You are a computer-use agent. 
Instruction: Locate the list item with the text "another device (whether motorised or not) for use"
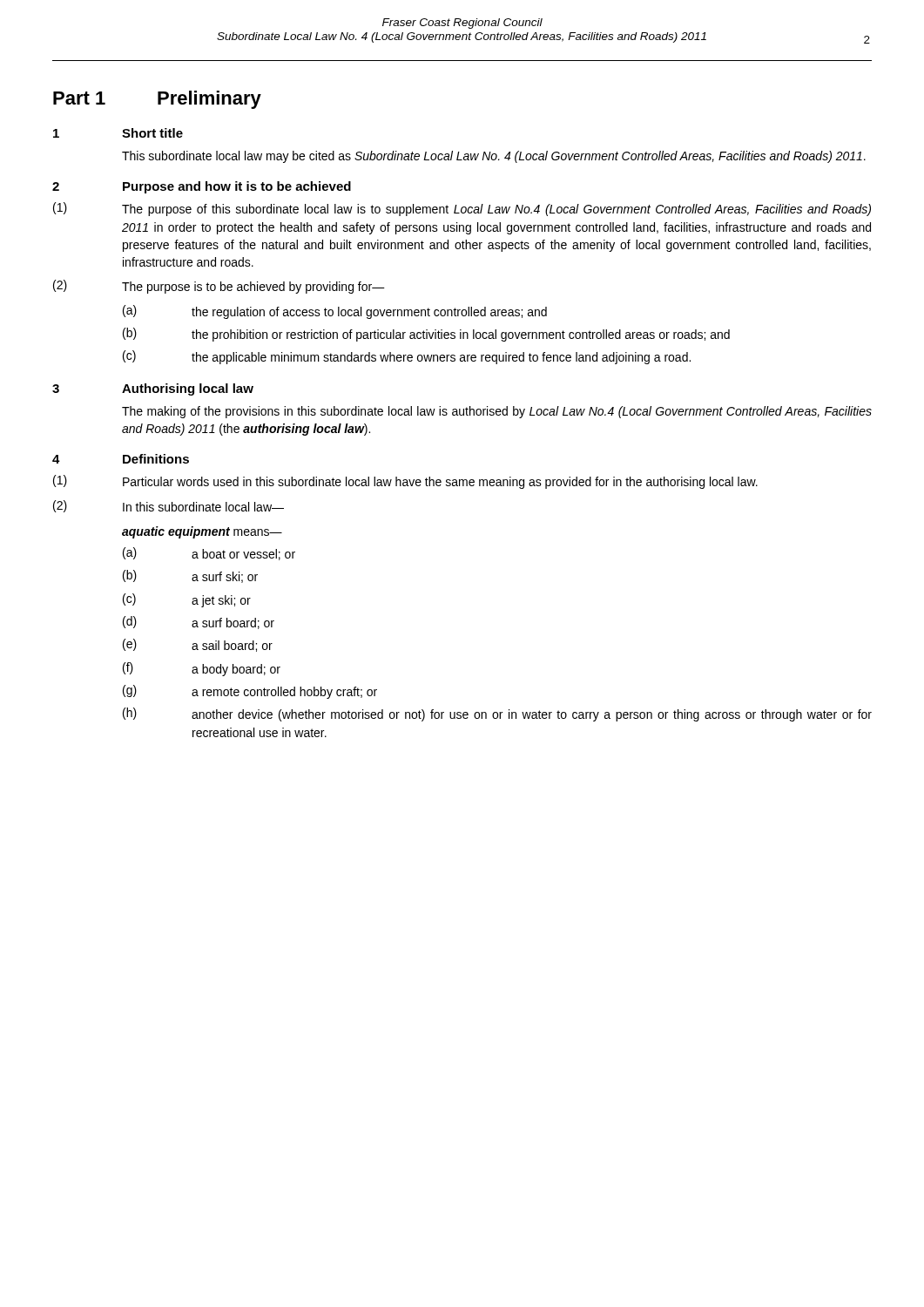pos(532,724)
